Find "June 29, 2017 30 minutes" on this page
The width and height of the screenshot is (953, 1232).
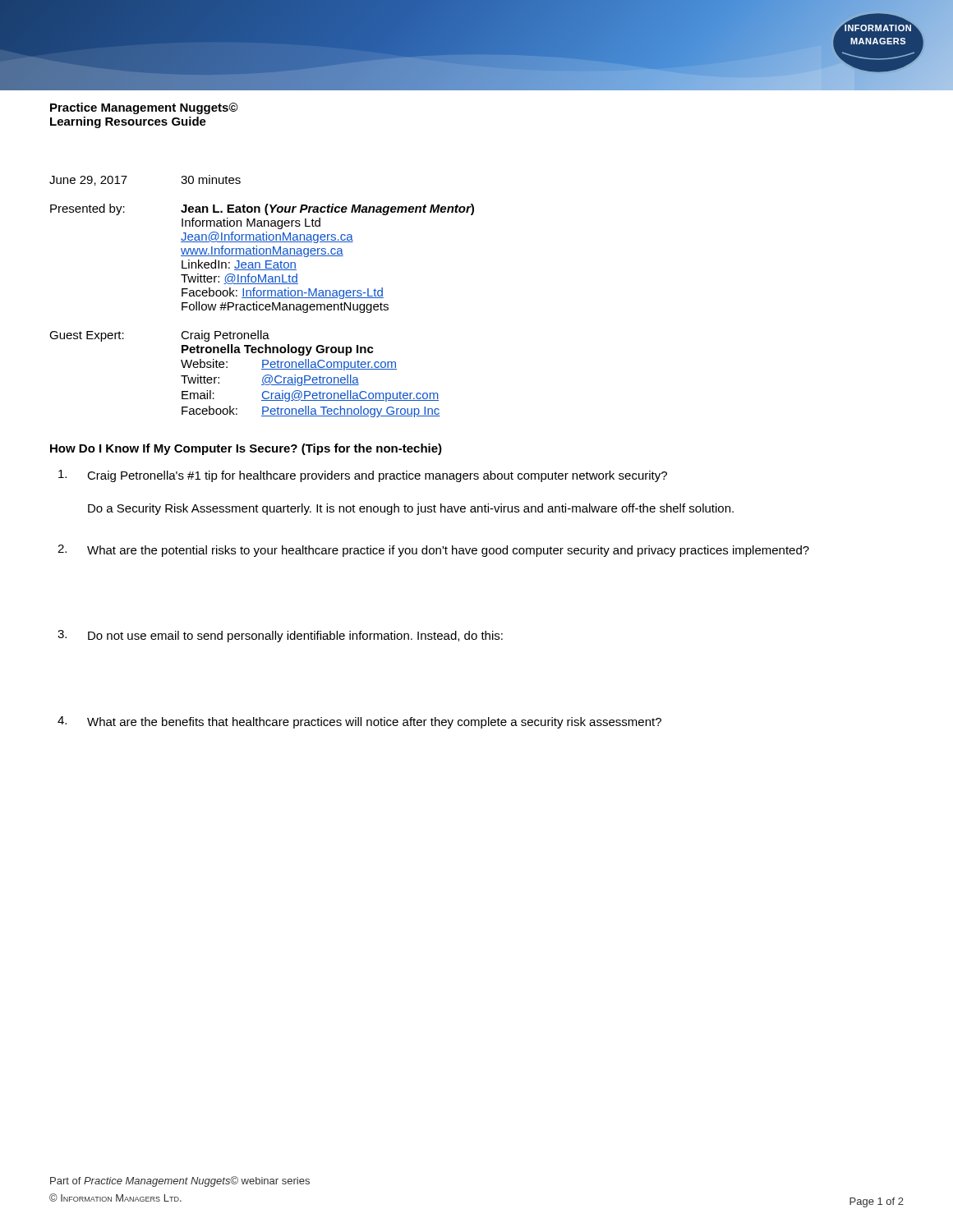click(x=87, y=180)
